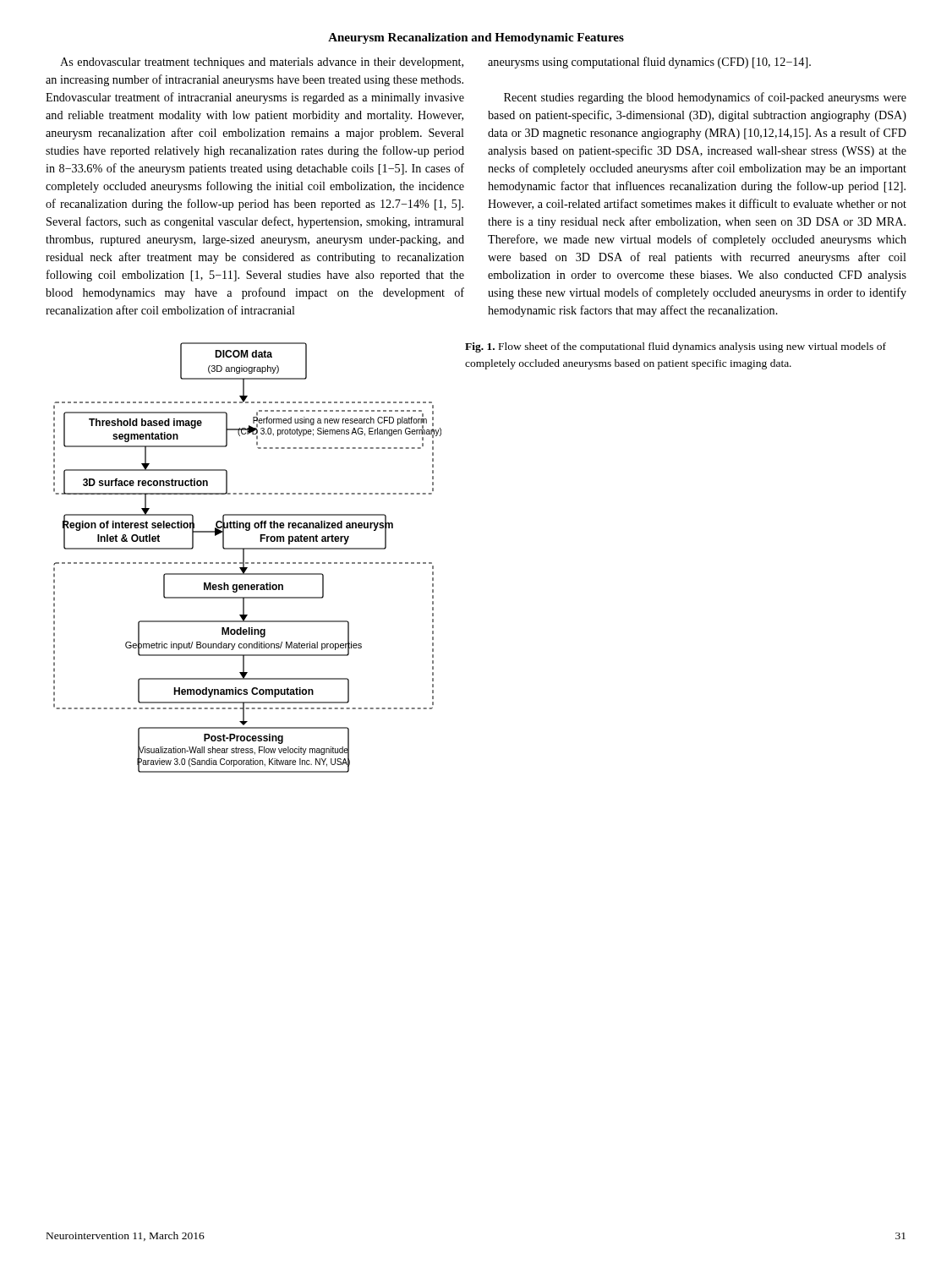This screenshot has width=952, height=1268.
Task: Point to the block beginning "As endovascular treatment techniques and materials advance in"
Action: 255,186
